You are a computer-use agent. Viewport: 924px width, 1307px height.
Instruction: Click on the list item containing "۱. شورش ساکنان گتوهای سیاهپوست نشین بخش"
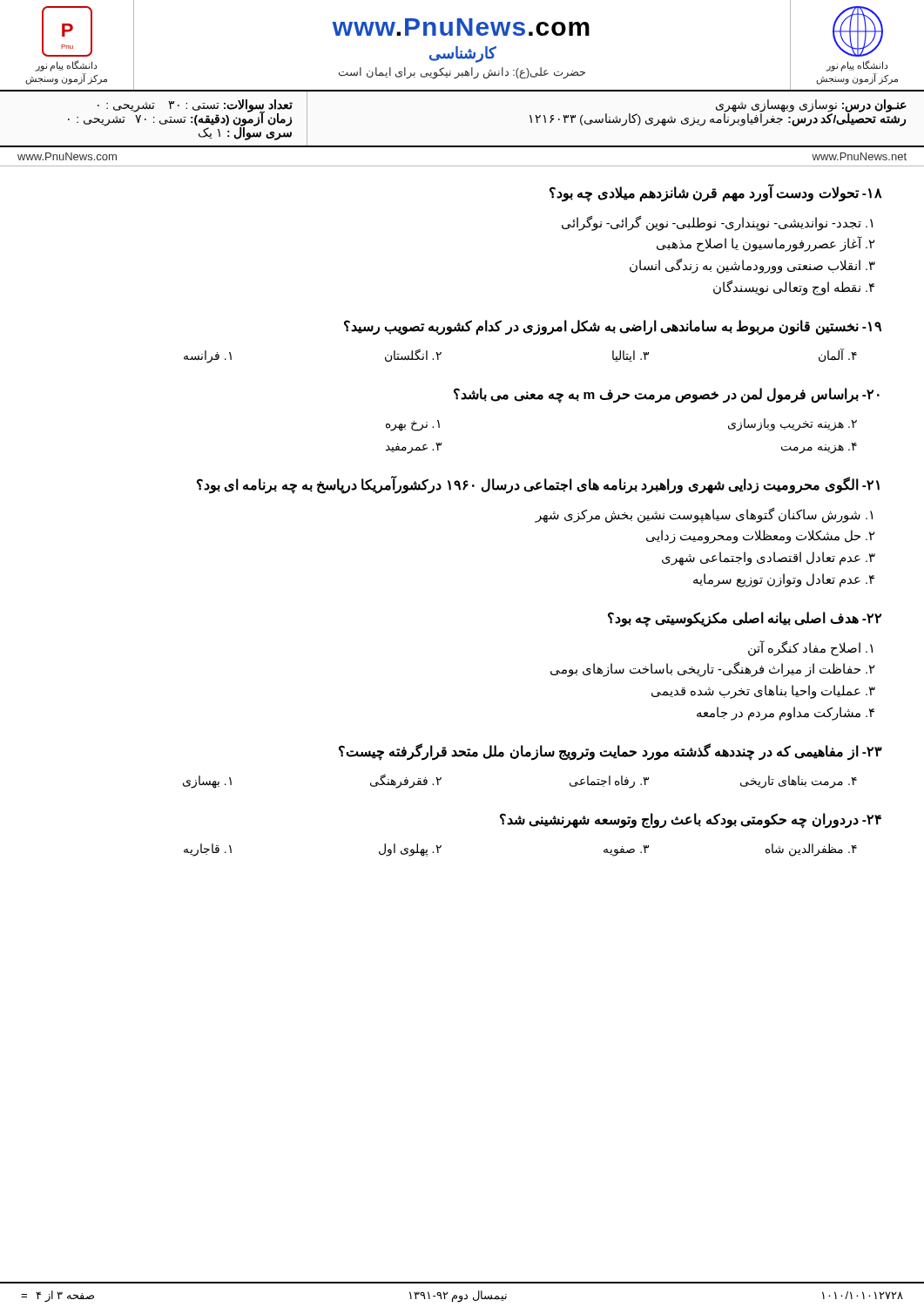click(x=705, y=515)
